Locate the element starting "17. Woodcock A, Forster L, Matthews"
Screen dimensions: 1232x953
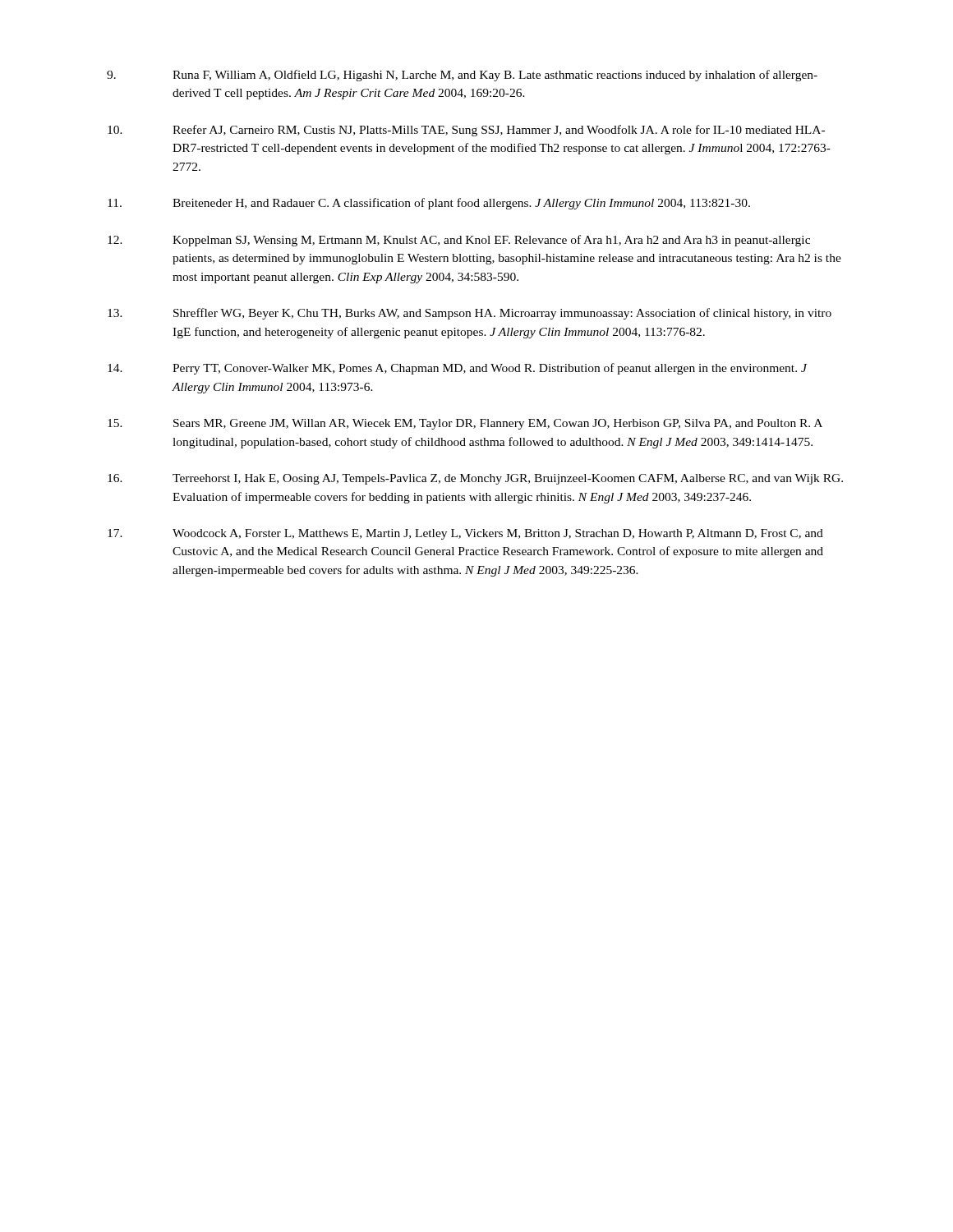pyautogui.click(x=476, y=552)
